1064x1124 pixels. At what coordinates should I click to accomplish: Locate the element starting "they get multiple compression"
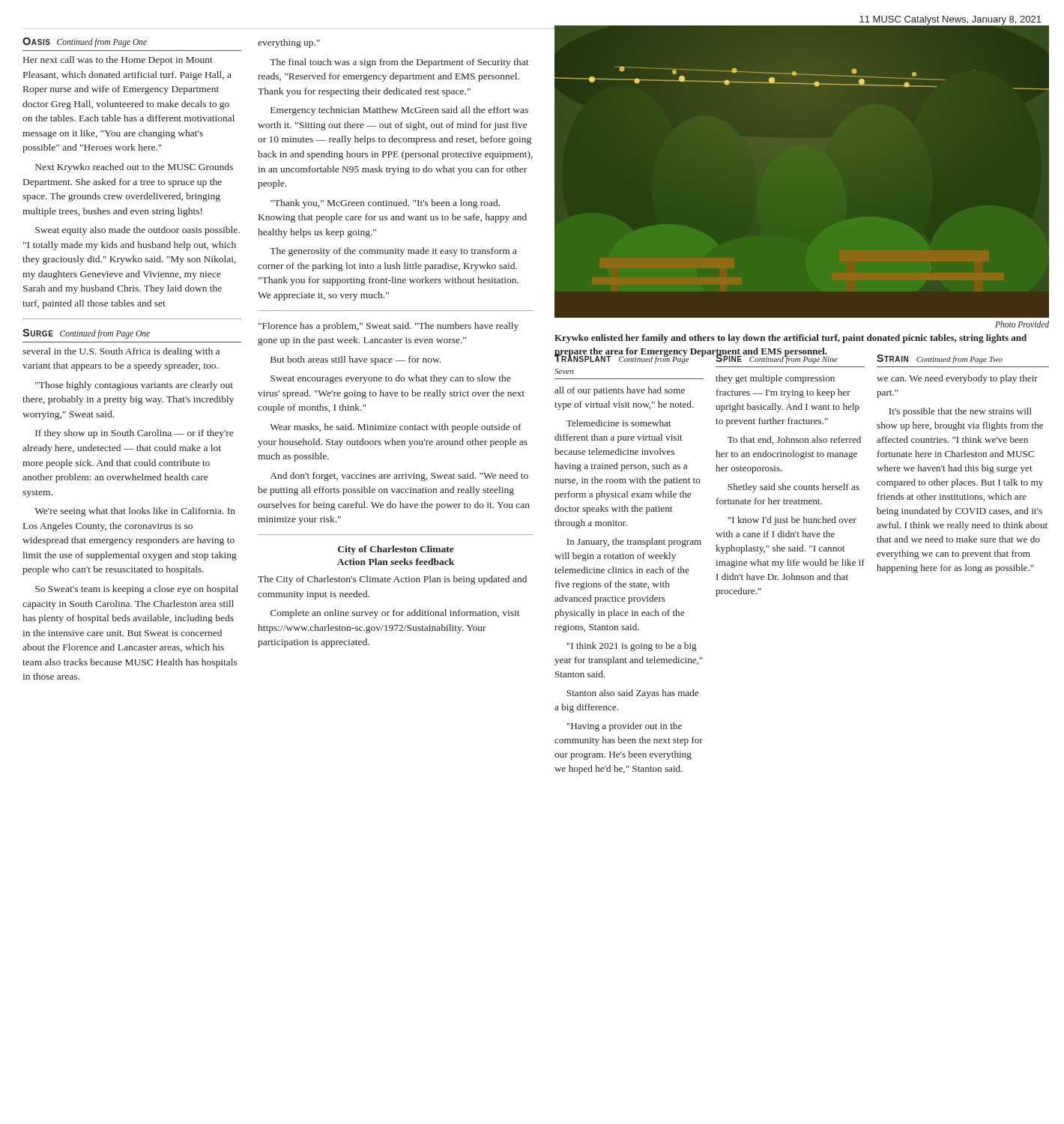[790, 484]
